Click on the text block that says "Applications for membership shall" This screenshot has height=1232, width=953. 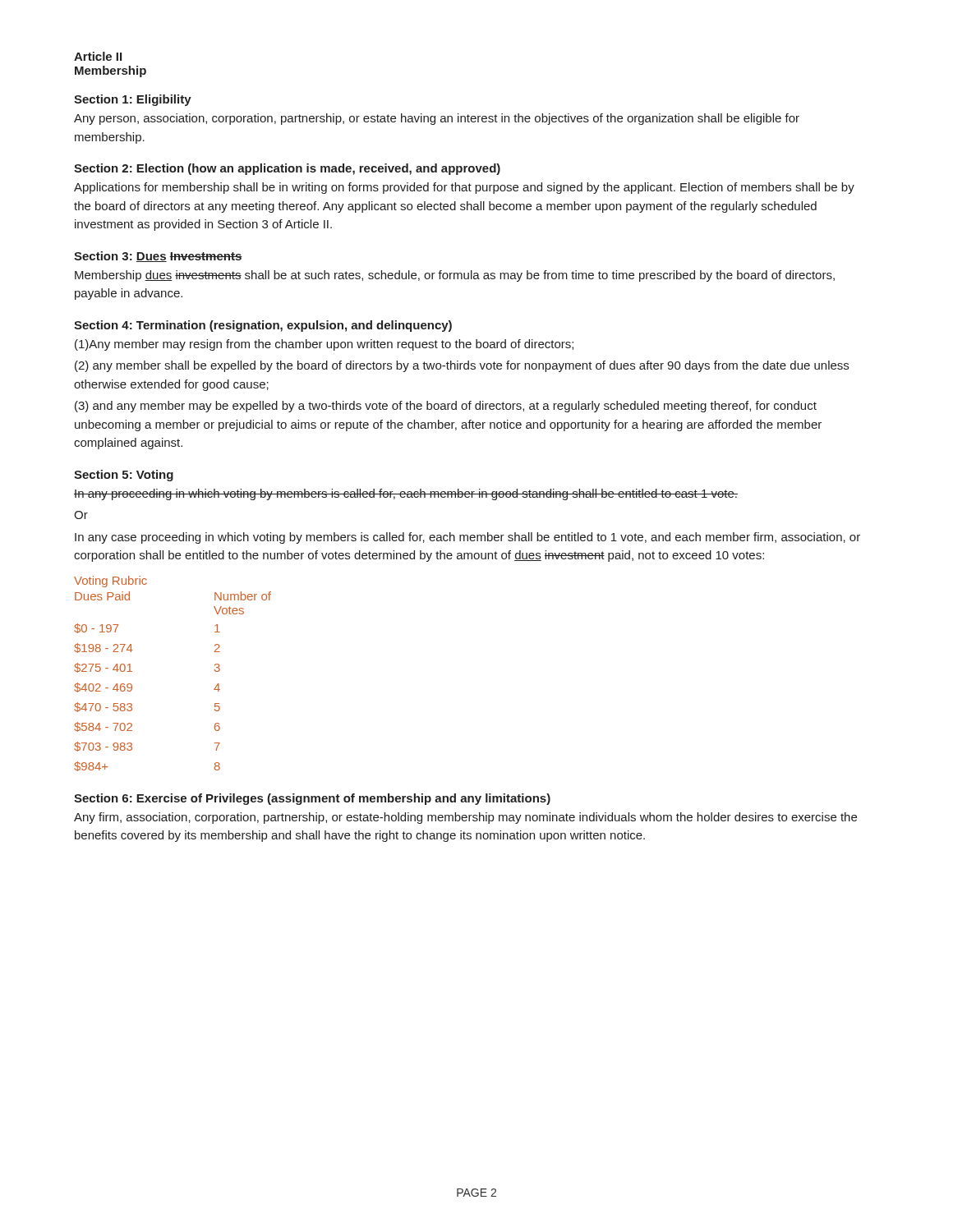[x=464, y=205]
